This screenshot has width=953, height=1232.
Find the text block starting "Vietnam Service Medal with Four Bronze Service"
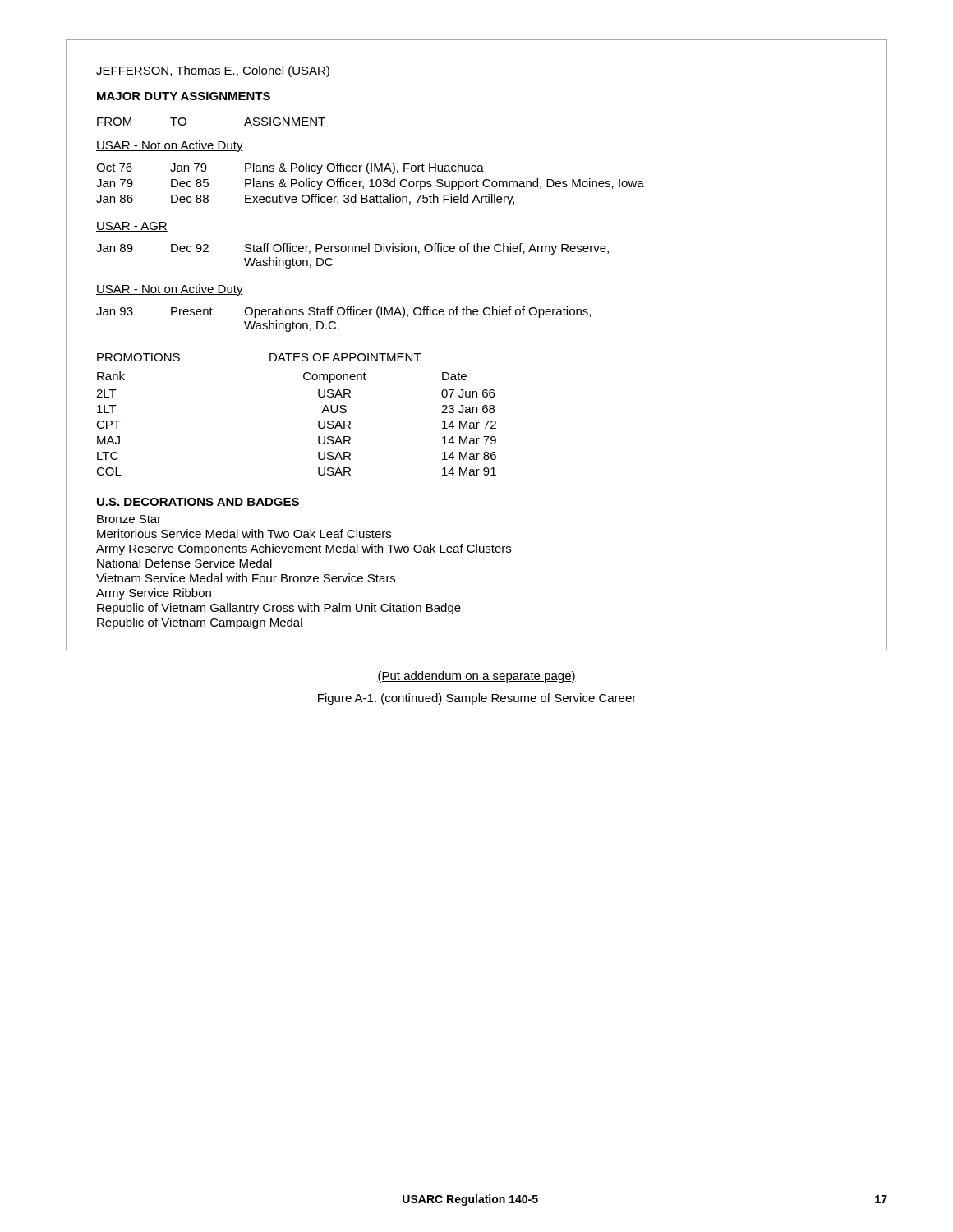(x=246, y=578)
